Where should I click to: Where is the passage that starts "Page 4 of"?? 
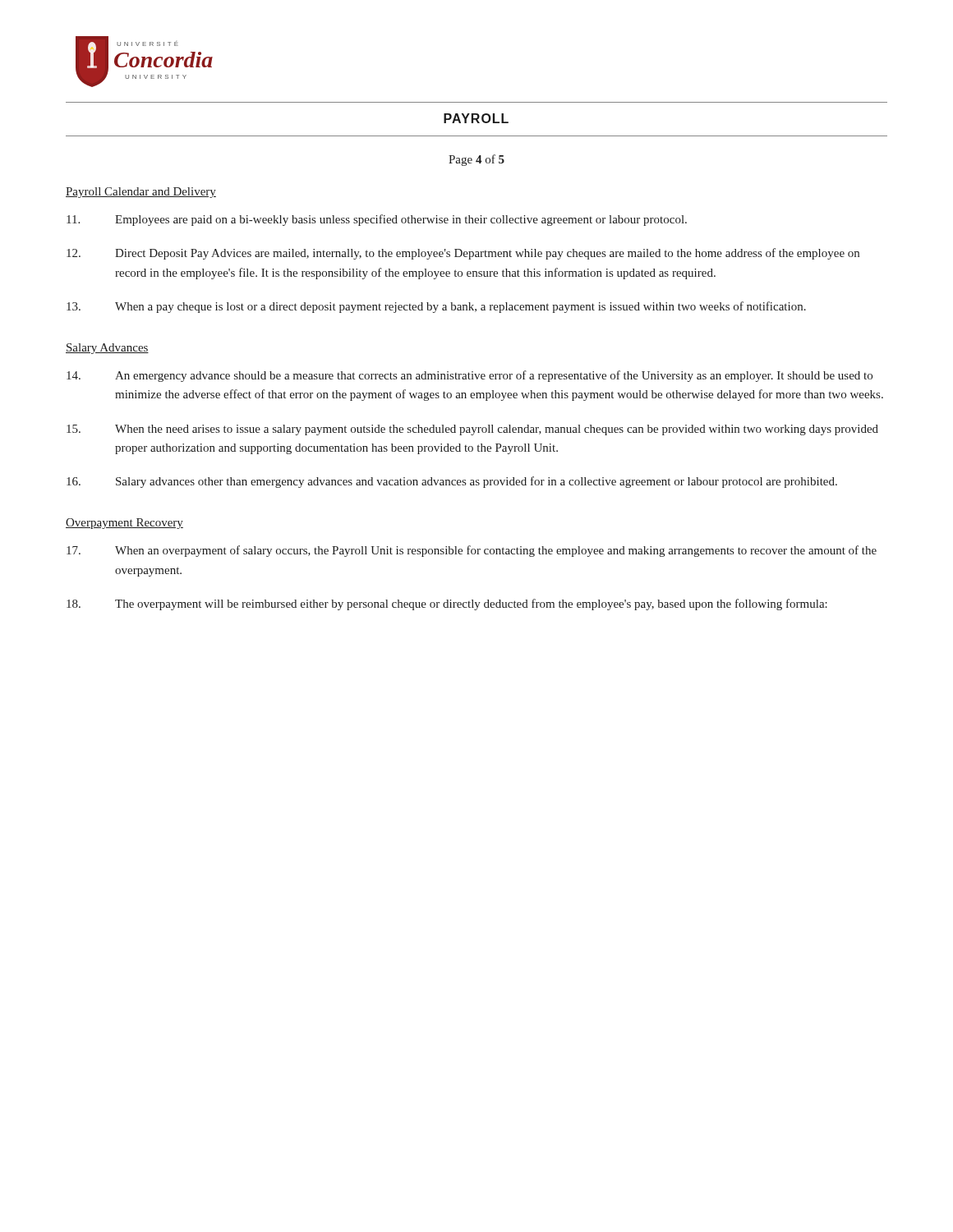(476, 159)
